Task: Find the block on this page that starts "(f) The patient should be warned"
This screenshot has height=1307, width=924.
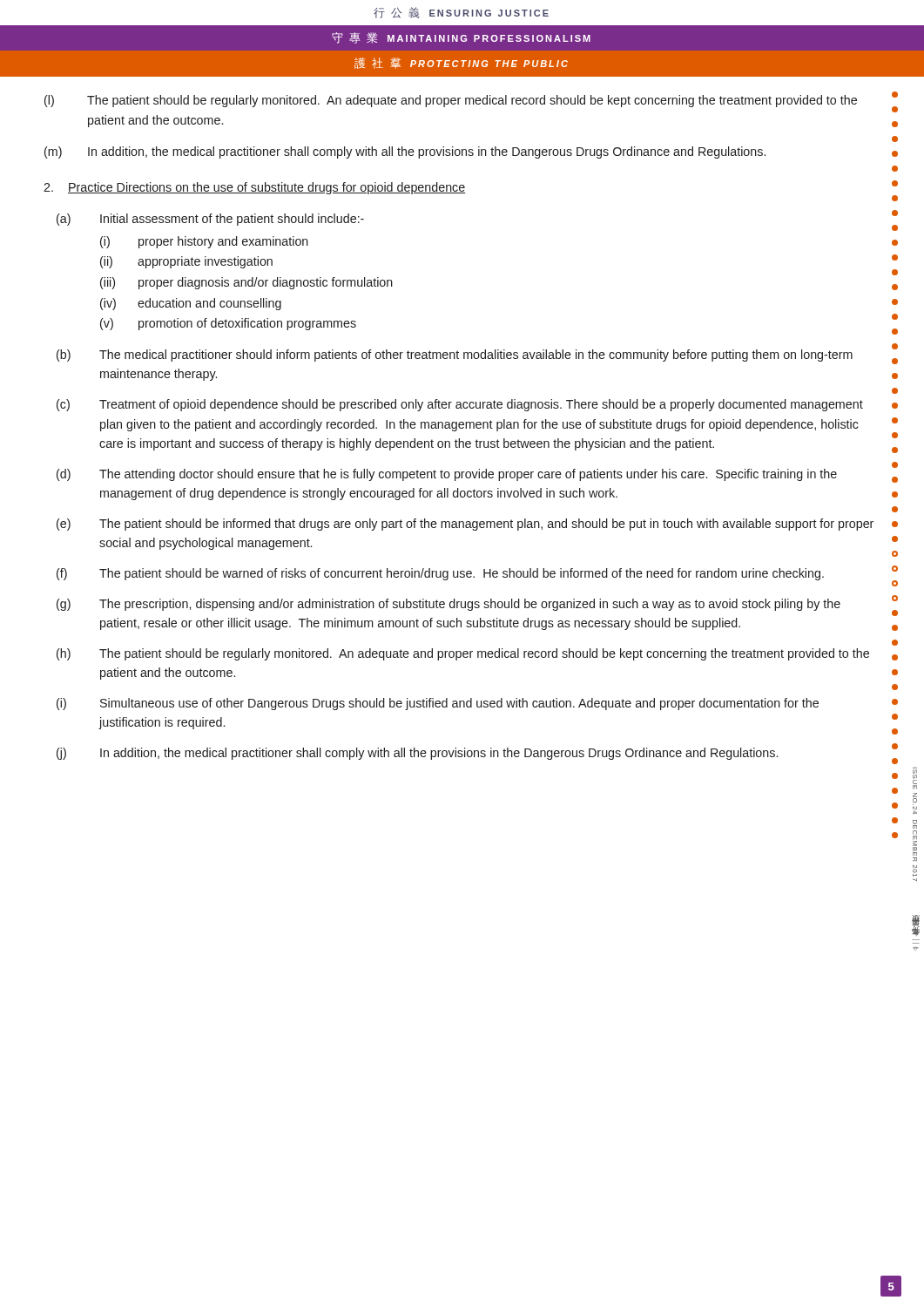Action: pos(459,574)
